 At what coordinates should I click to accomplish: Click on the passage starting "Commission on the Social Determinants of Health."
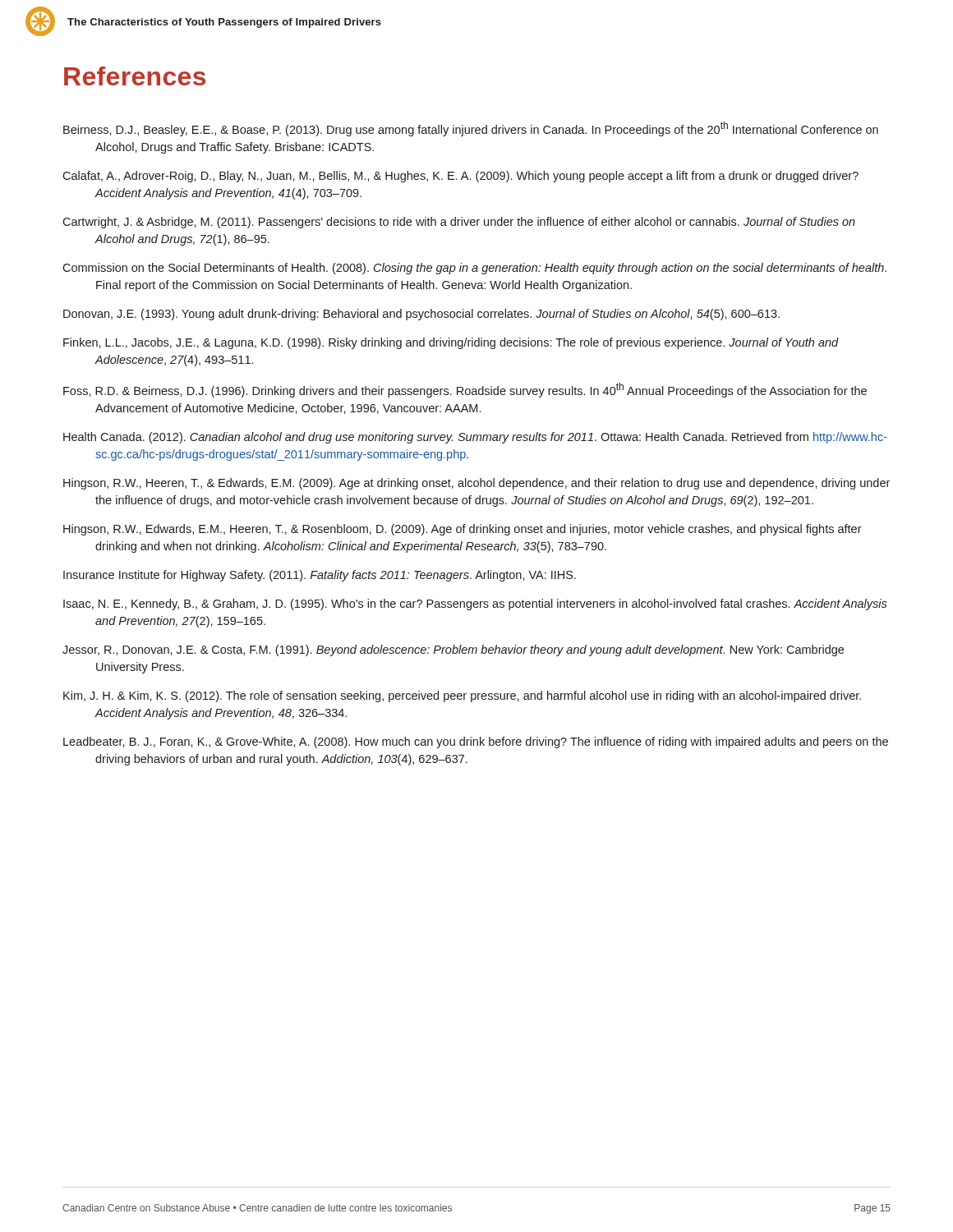coord(475,276)
